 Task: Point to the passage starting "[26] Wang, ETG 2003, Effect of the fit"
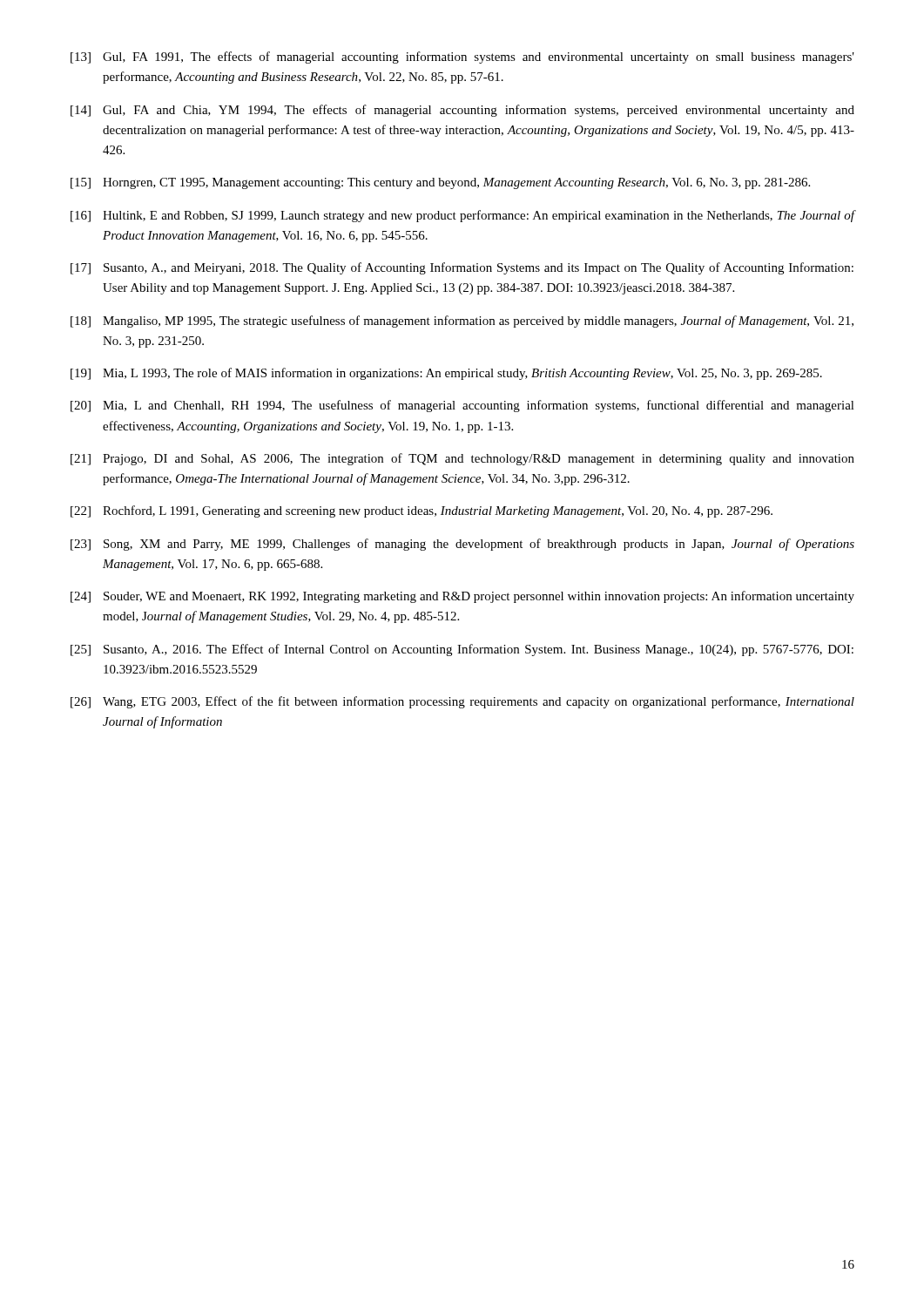coord(462,712)
